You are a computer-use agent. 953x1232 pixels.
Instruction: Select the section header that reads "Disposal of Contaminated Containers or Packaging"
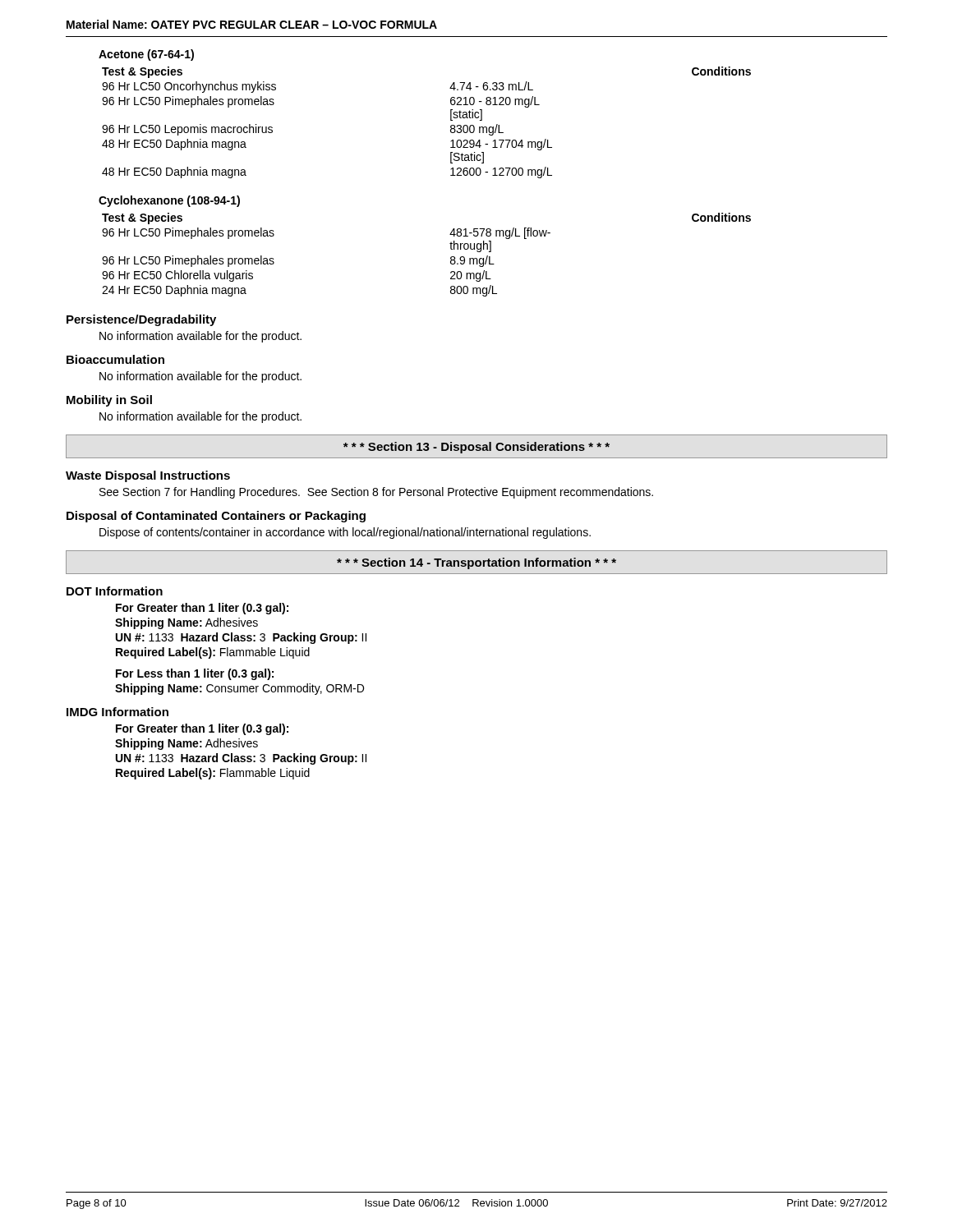point(216,515)
